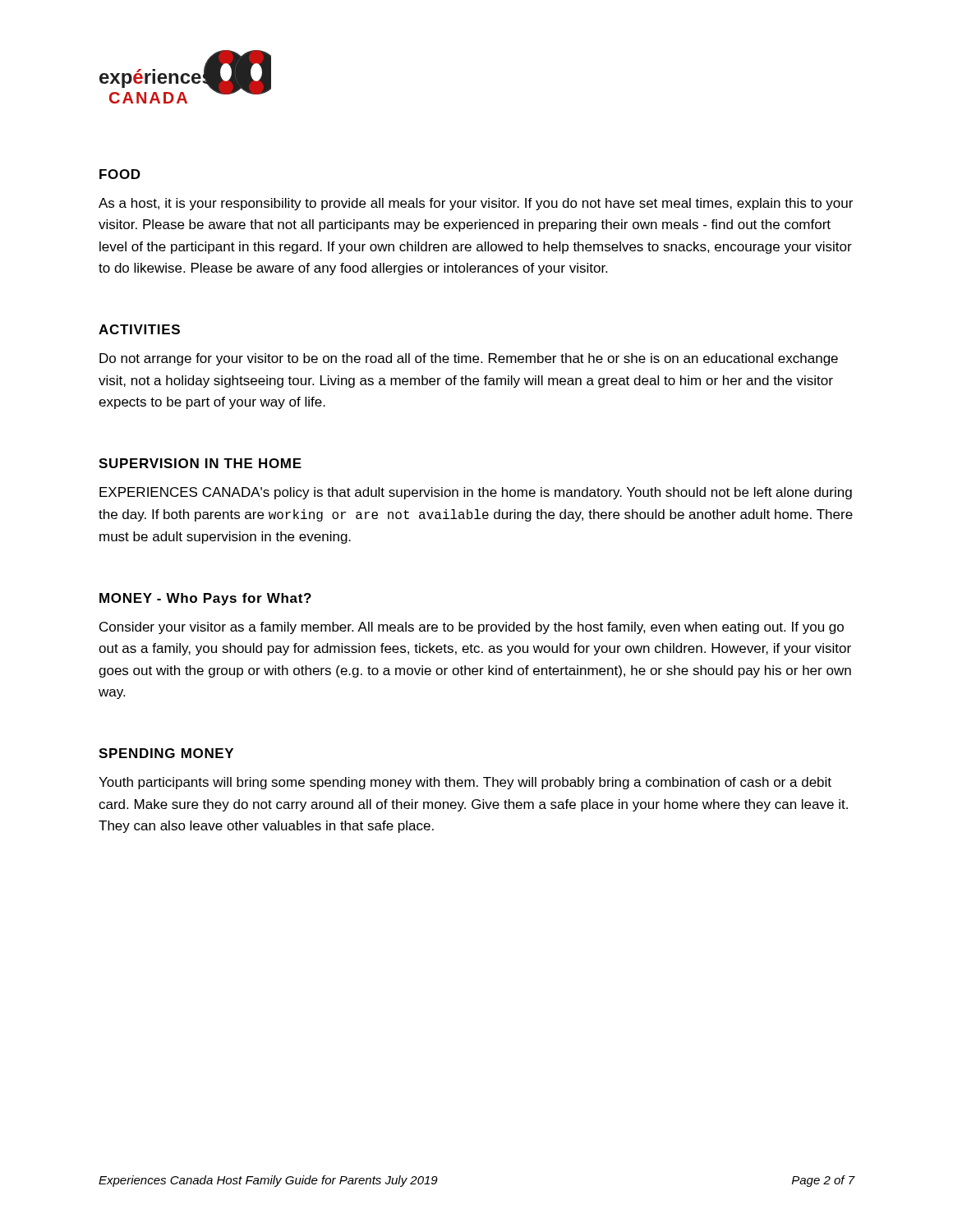Locate the block of text that opens with "Youth participants will bring"
The width and height of the screenshot is (953, 1232).
(x=474, y=804)
